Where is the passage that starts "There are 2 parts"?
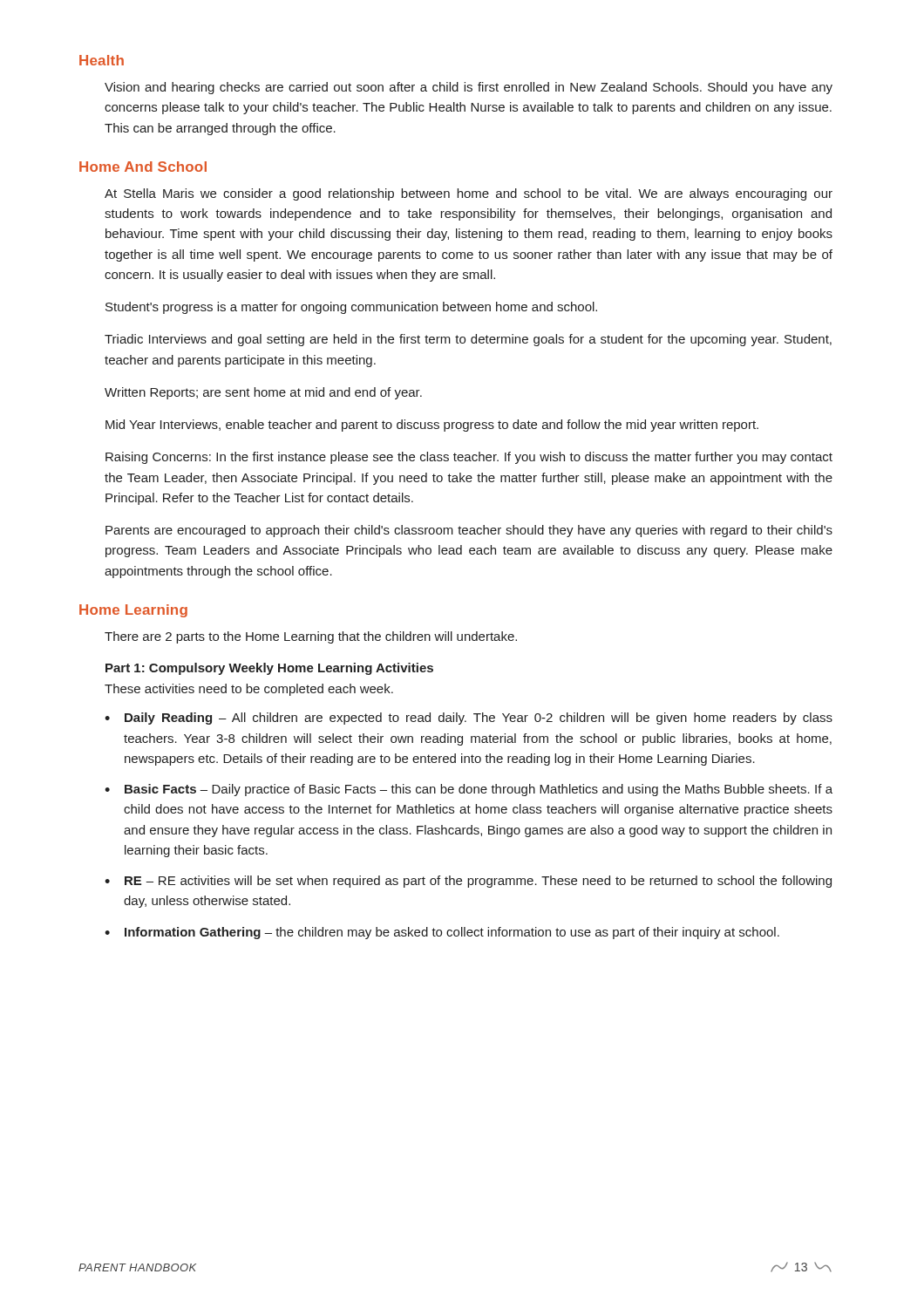The height and width of the screenshot is (1308, 924). [311, 636]
